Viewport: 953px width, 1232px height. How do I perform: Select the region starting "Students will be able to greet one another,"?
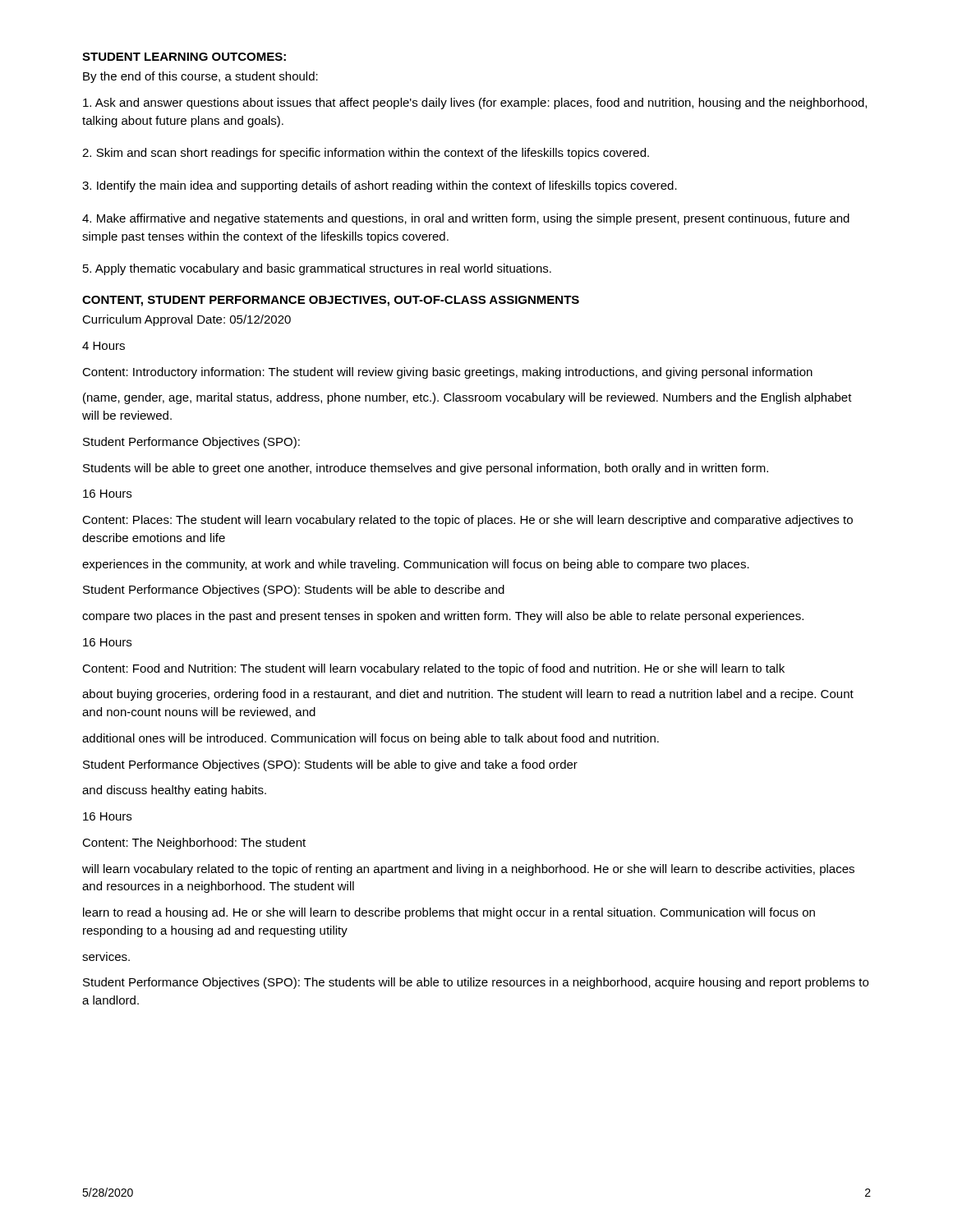tap(426, 467)
